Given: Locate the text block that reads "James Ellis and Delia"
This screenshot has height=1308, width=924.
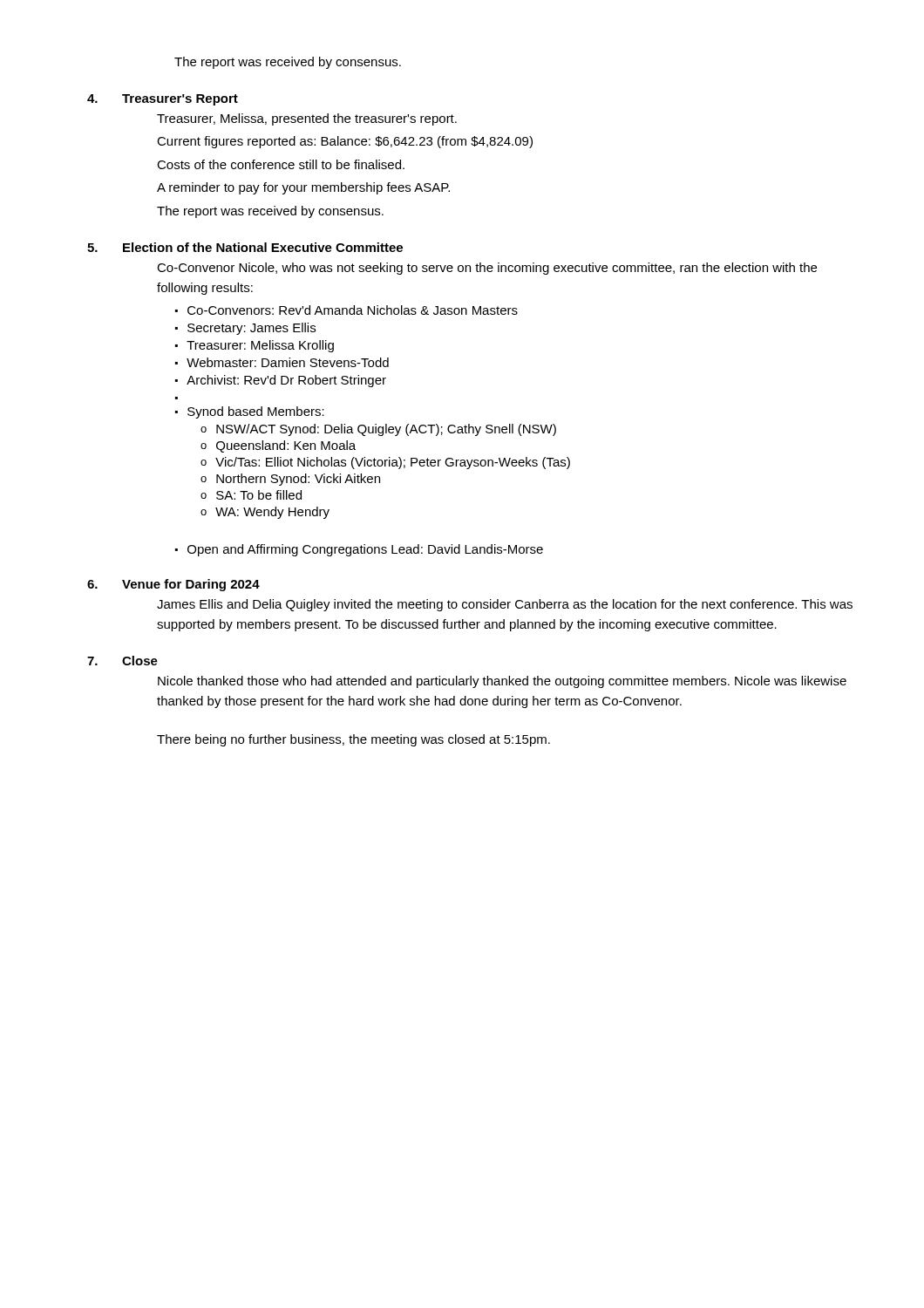Looking at the screenshot, I should (x=506, y=614).
